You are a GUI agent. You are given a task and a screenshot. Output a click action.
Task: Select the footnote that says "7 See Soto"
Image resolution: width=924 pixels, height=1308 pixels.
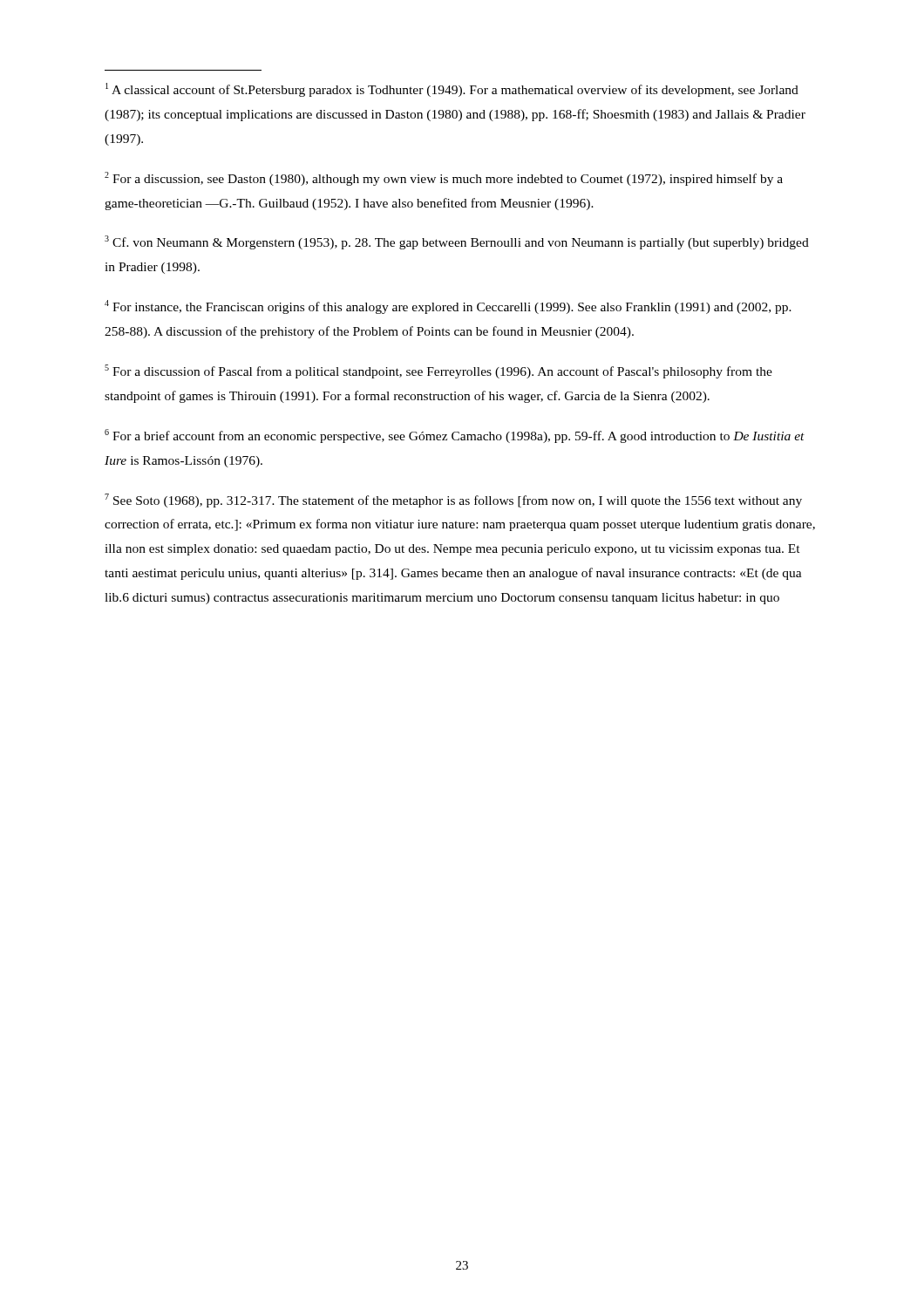(462, 549)
